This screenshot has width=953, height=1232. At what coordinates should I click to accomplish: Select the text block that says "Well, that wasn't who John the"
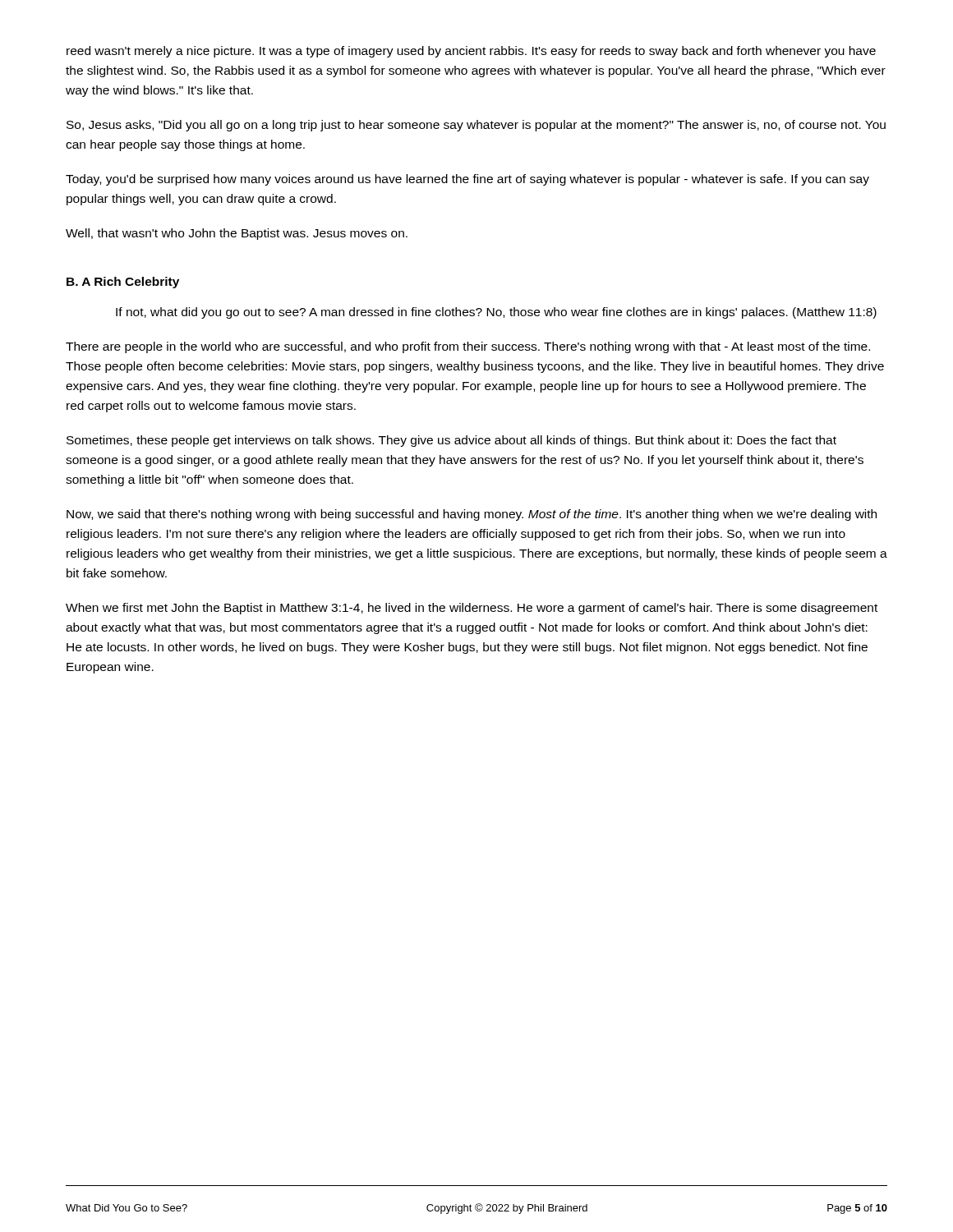coord(237,233)
